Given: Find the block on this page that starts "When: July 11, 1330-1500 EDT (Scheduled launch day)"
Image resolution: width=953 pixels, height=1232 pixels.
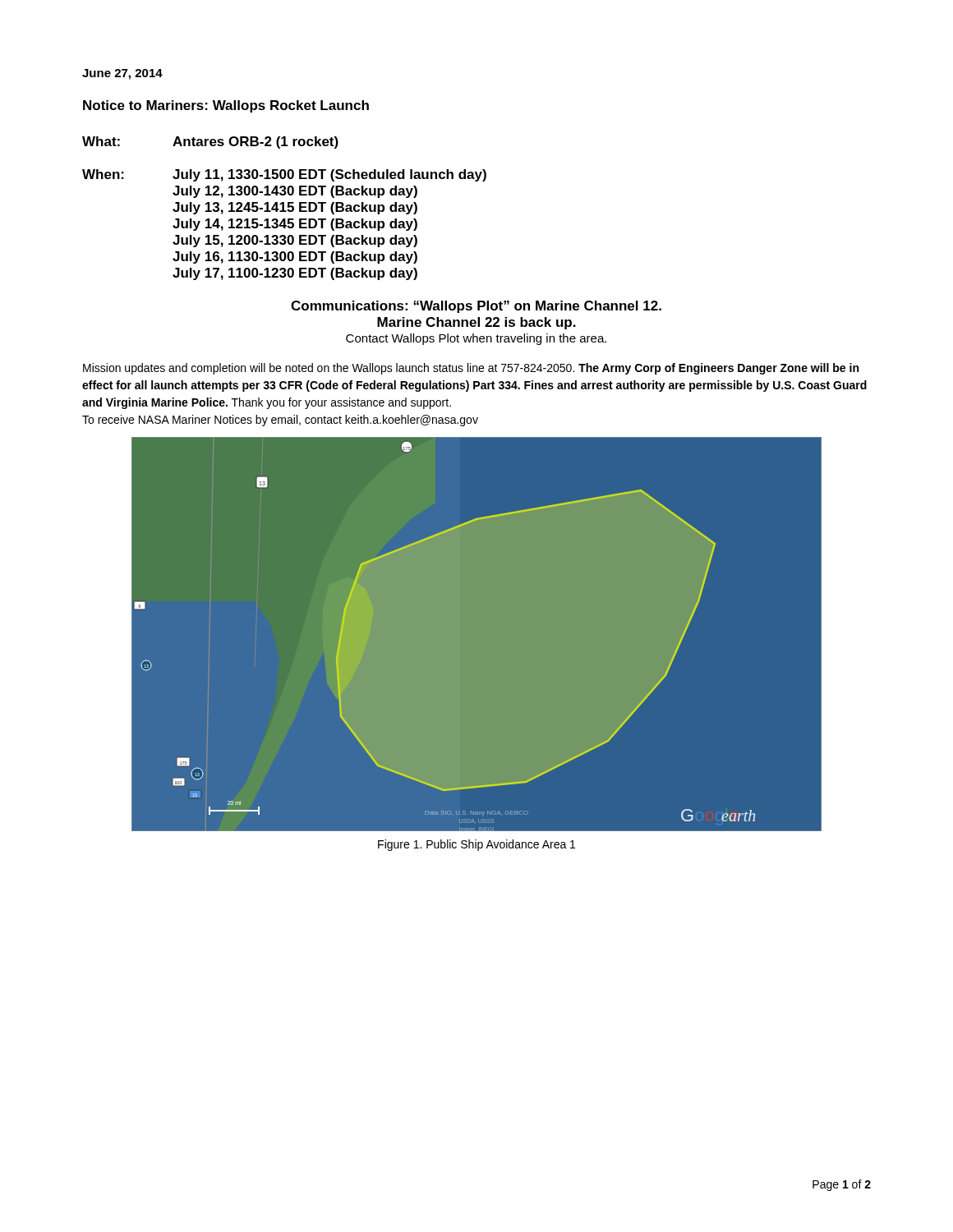Looking at the screenshot, I should tap(284, 175).
